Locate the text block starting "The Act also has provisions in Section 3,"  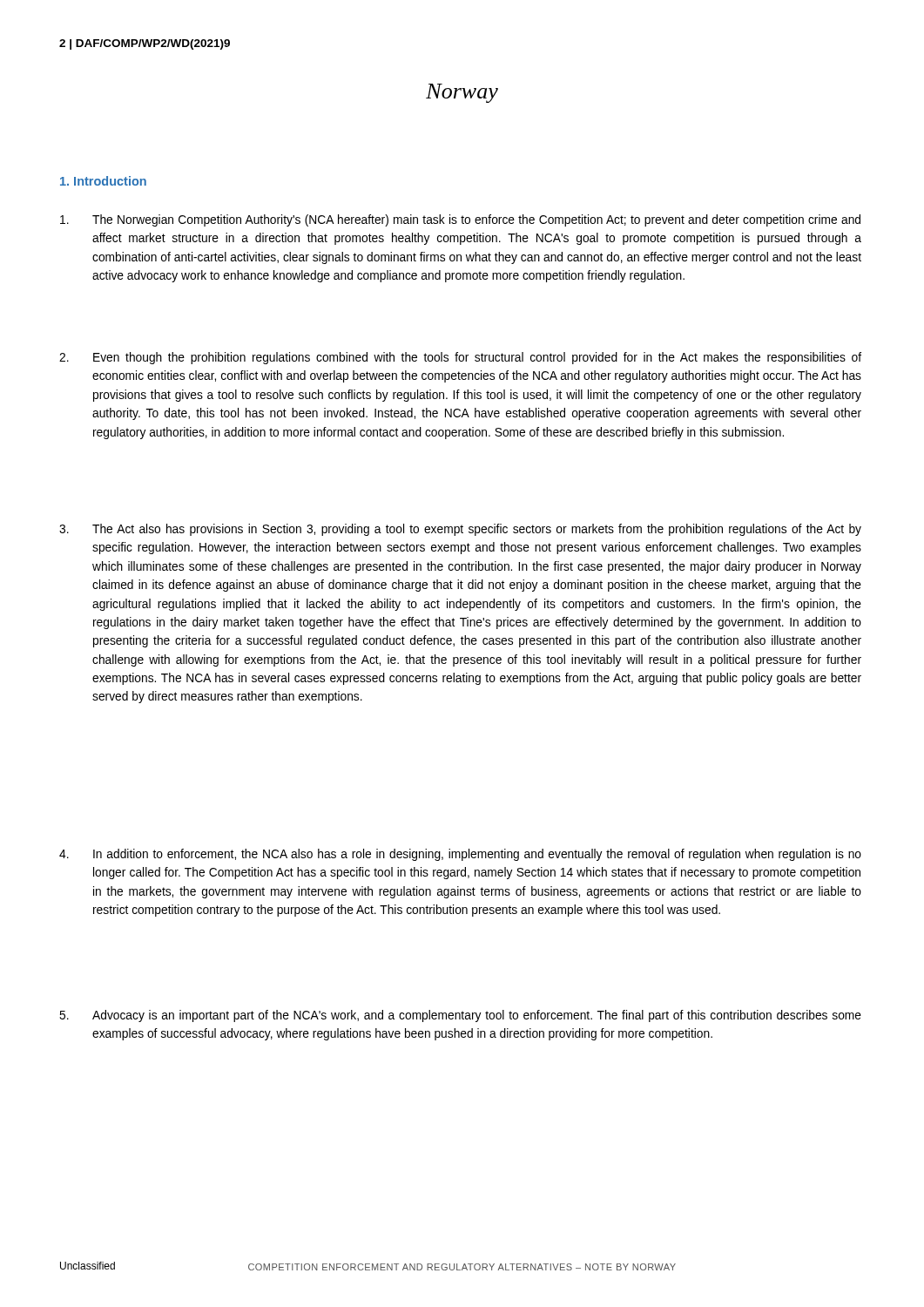[x=460, y=613]
